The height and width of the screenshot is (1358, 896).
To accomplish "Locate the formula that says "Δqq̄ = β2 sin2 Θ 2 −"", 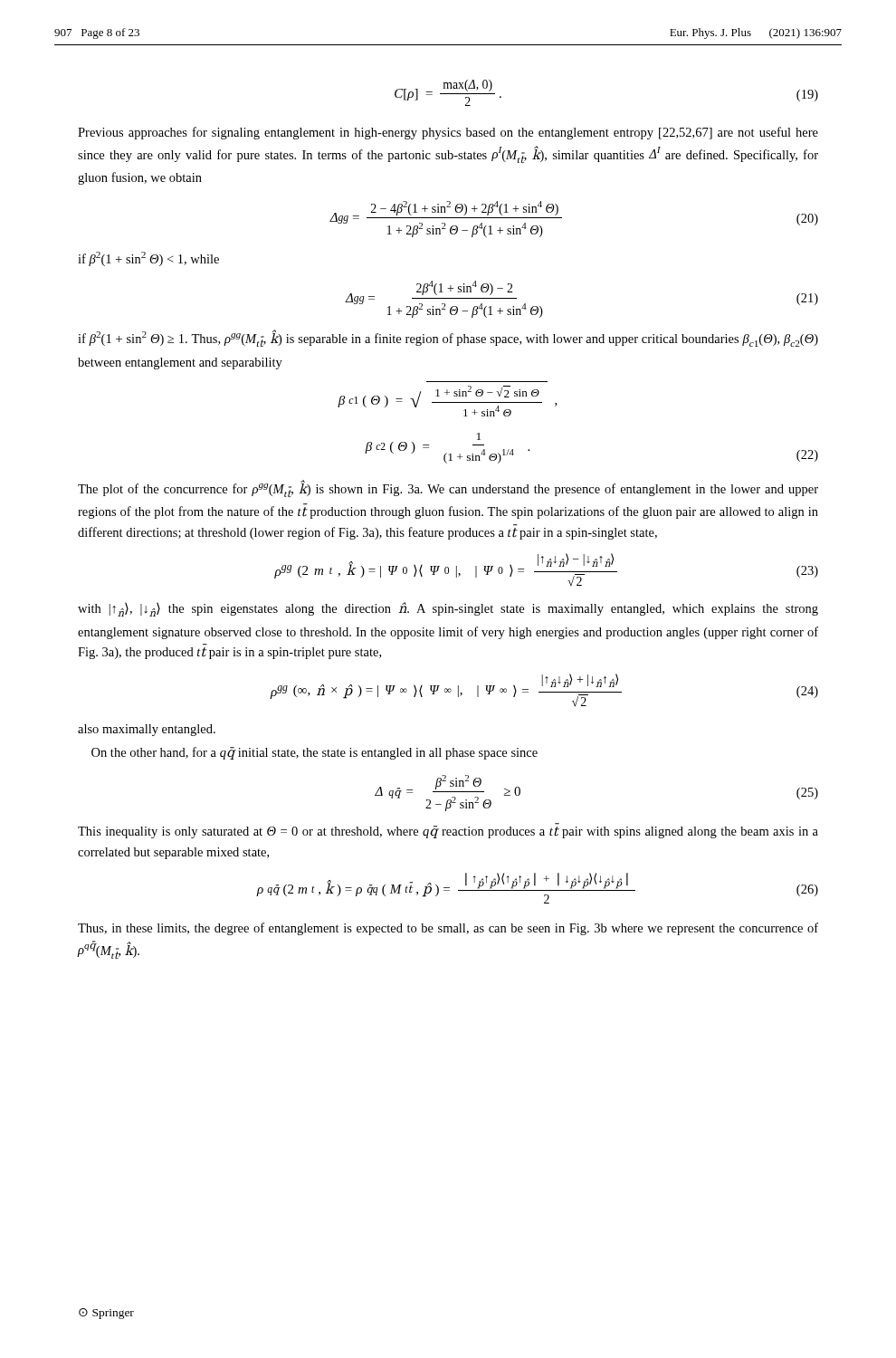I will pos(448,792).
